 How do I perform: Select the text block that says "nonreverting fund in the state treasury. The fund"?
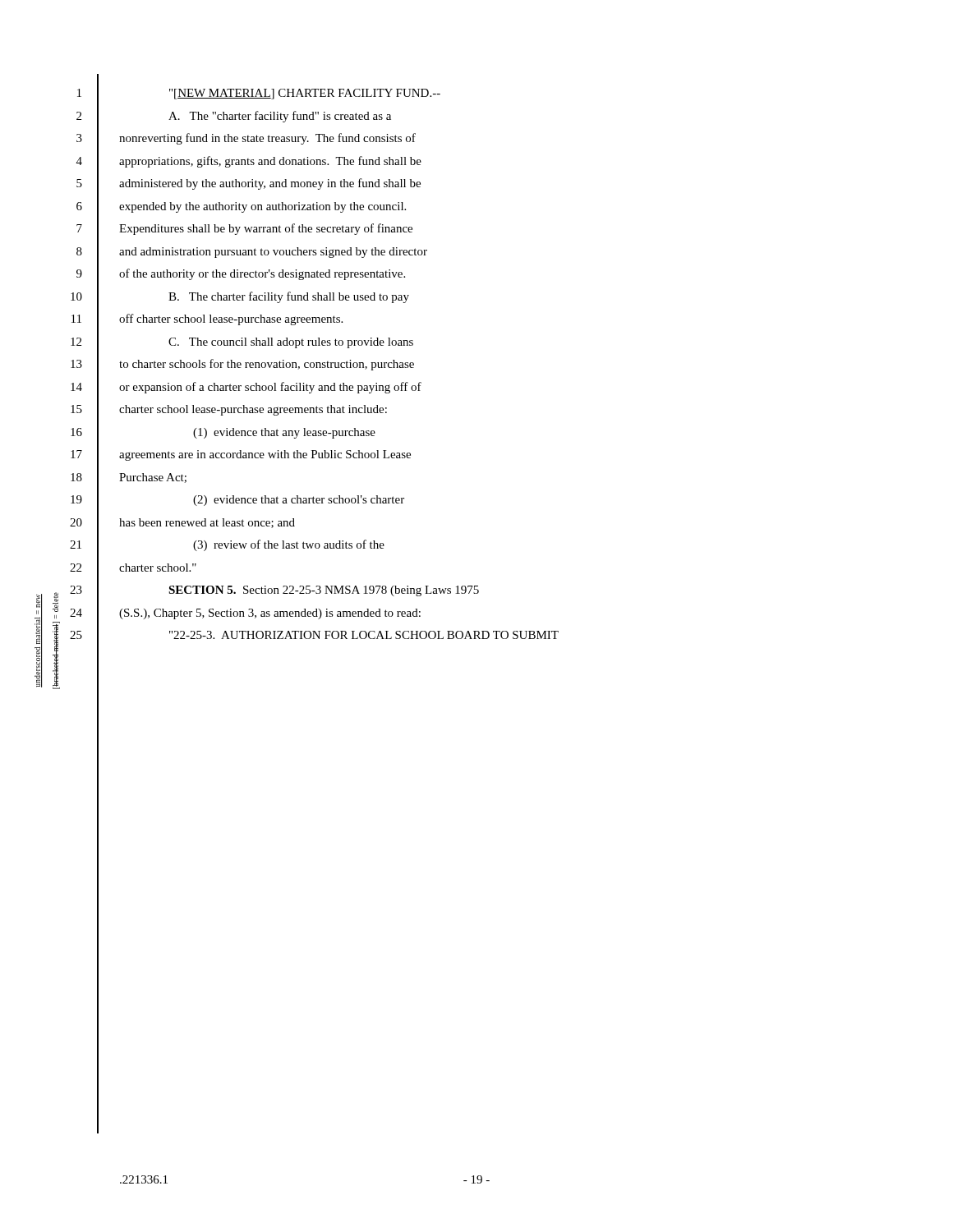(267, 138)
